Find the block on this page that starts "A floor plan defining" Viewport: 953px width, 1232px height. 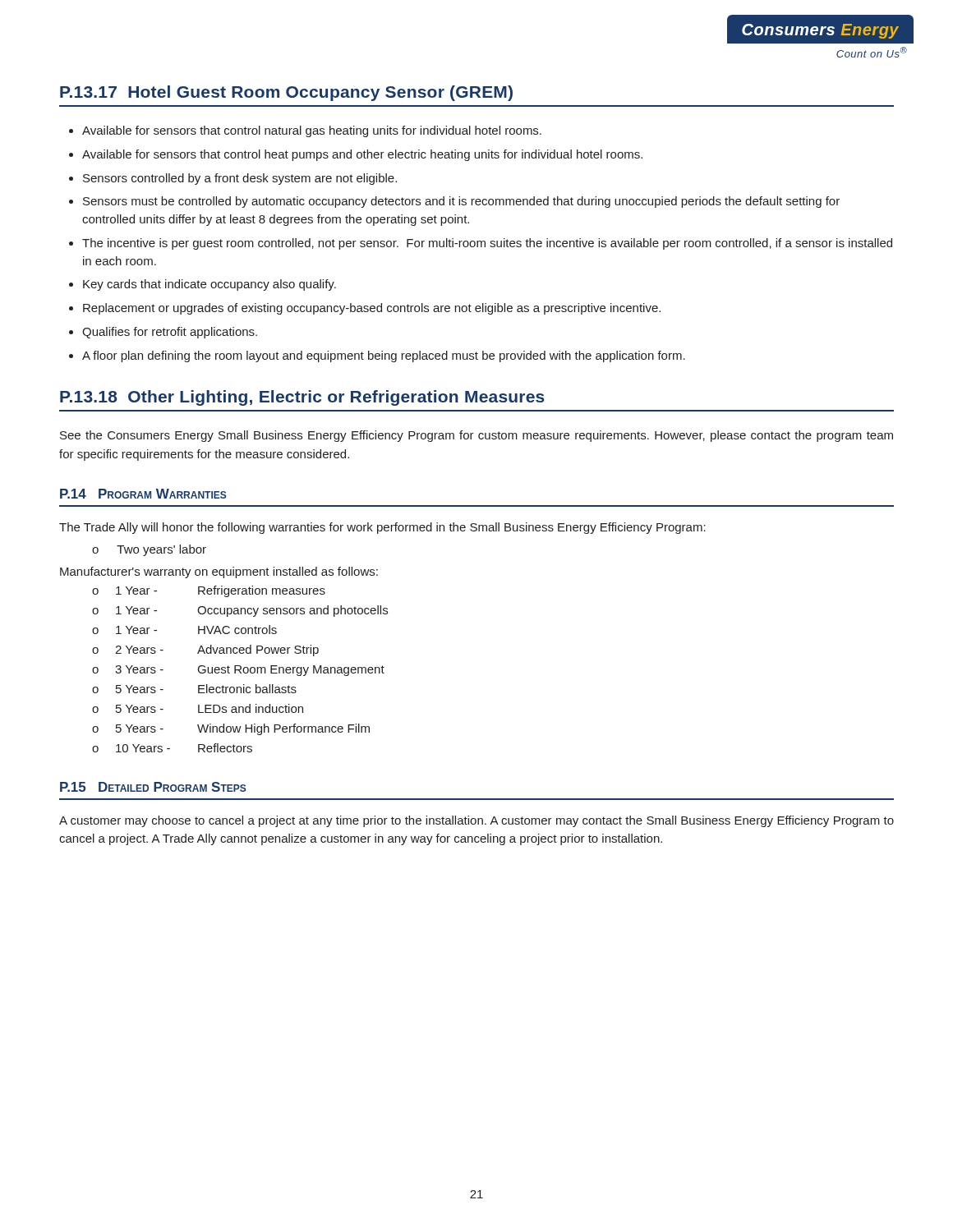point(384,355)
